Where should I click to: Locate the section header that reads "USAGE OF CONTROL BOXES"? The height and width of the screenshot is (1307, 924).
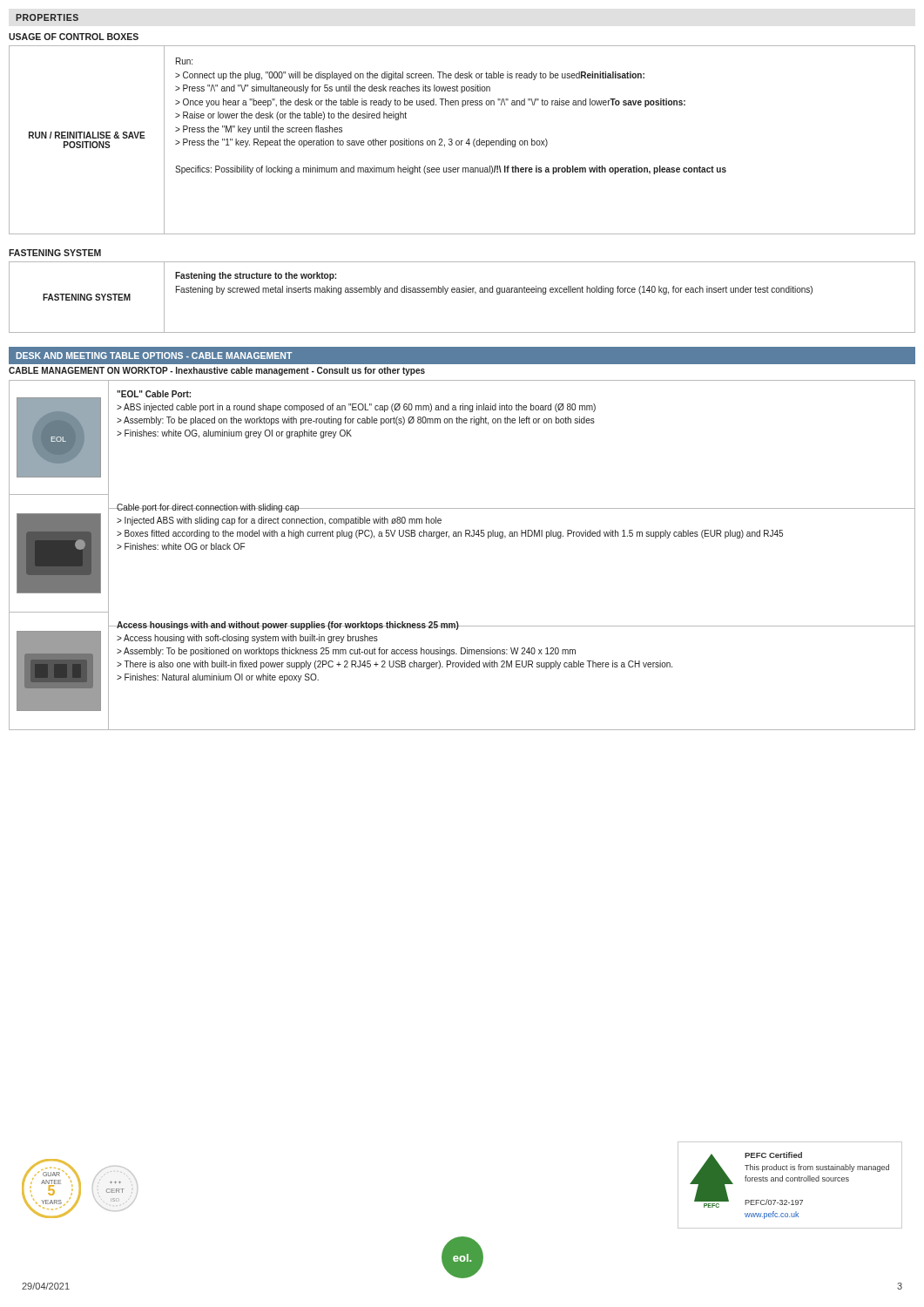pos(74,37)
